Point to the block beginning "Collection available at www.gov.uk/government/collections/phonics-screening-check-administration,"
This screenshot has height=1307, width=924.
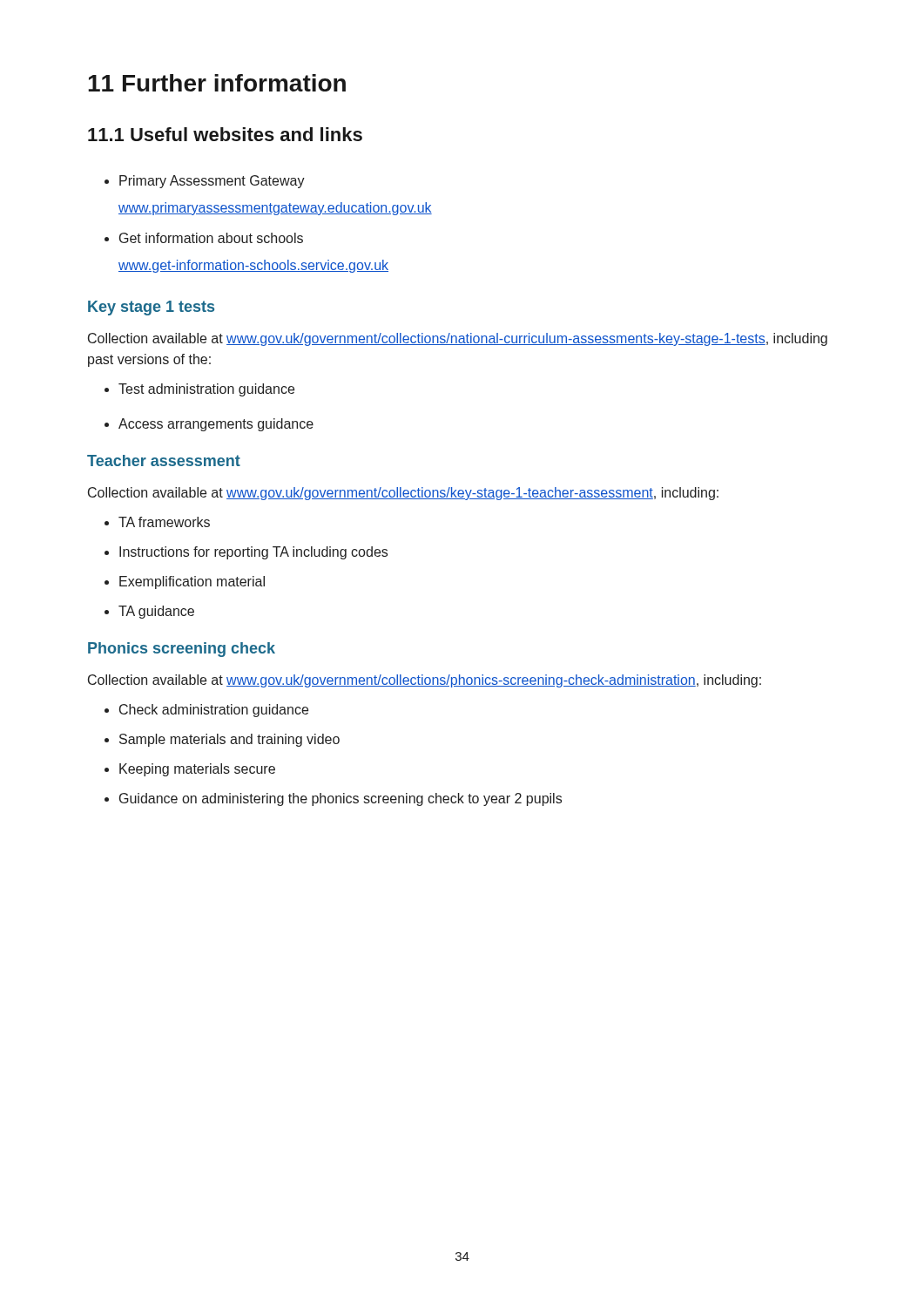click(425, 680)
